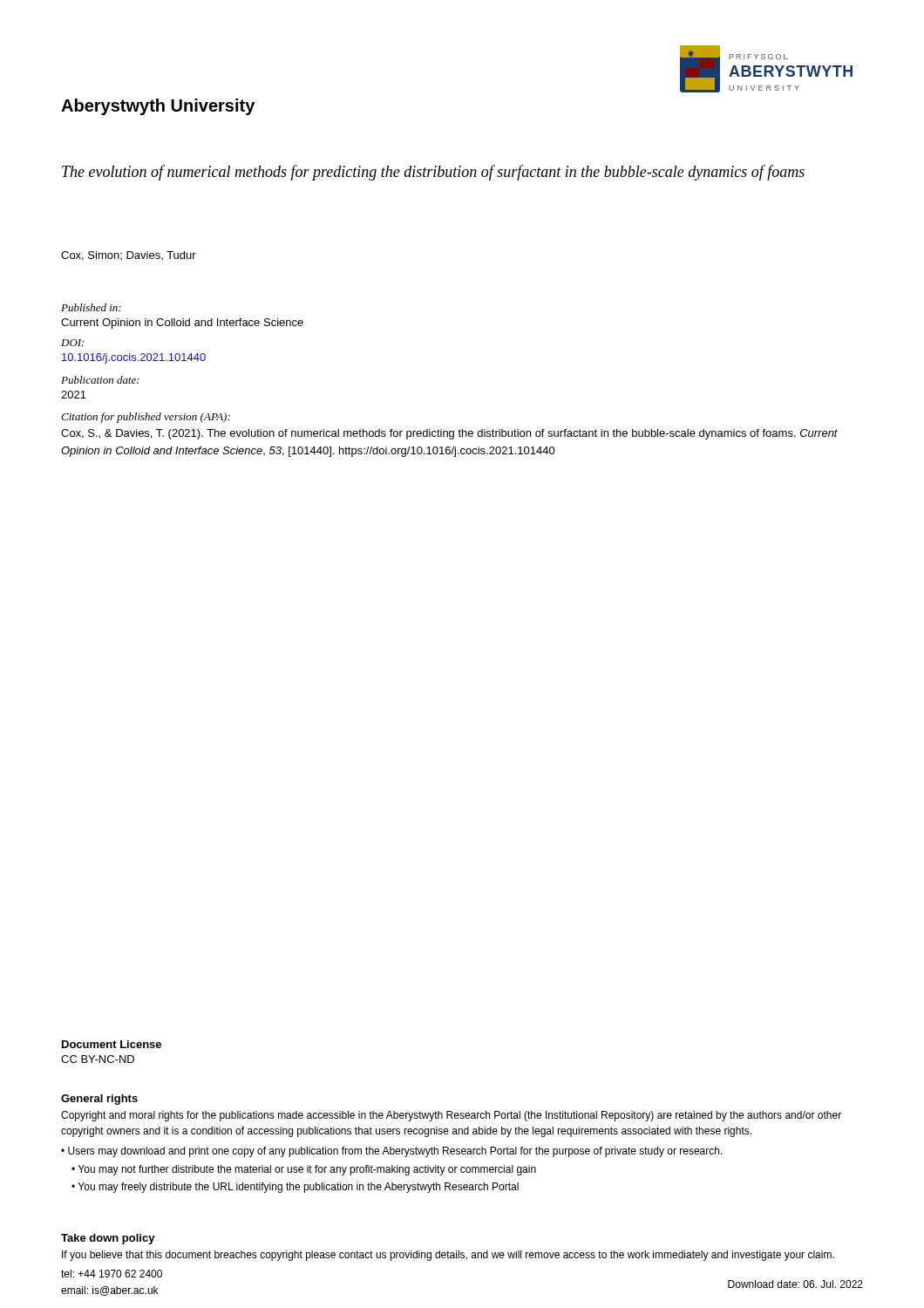The image size is (924, 1308).
Task: Locate the element starting "• Users may download and print one copy"
Action: [x=392, y=1151]
